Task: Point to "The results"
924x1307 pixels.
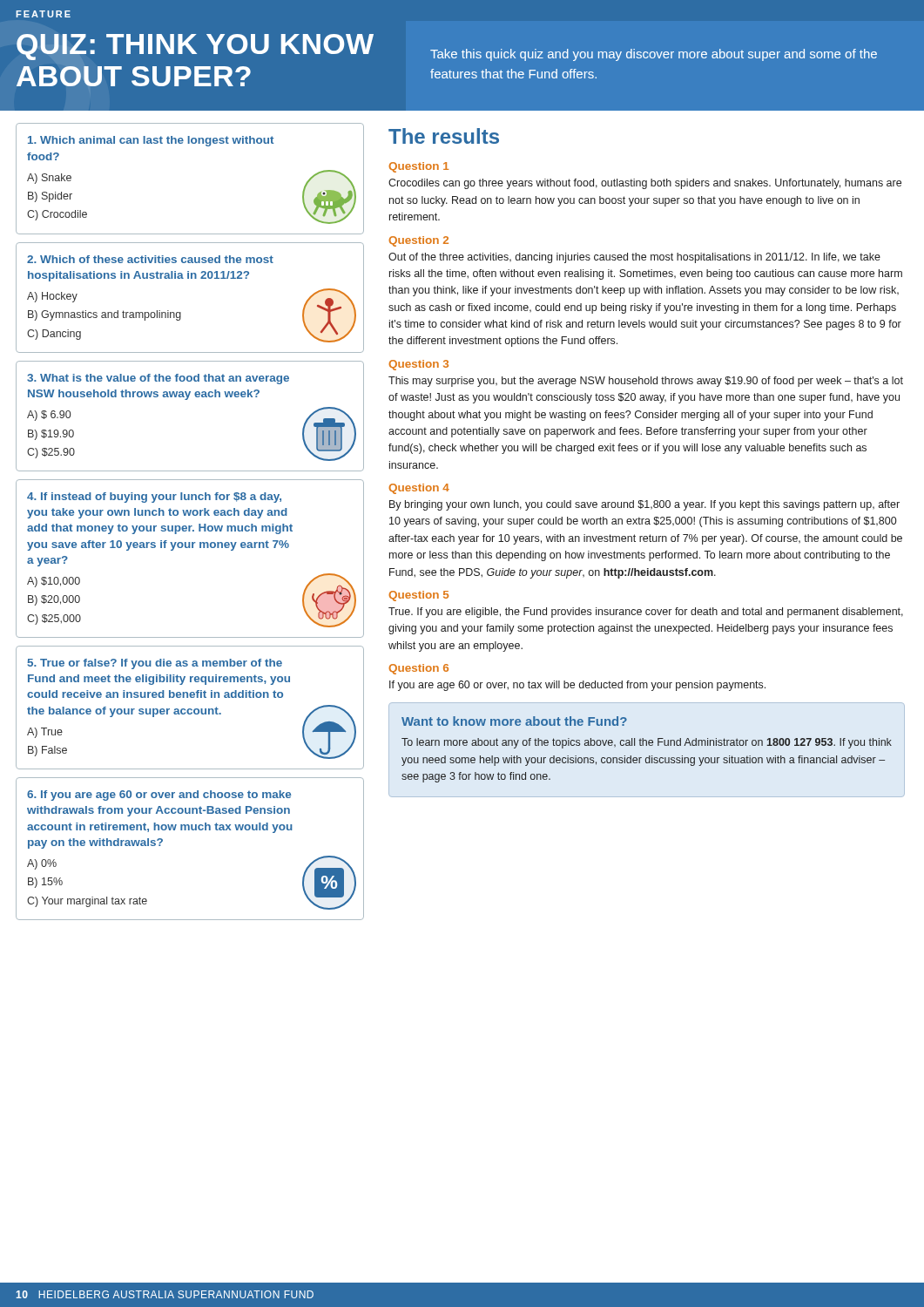Action: (444, 137)
